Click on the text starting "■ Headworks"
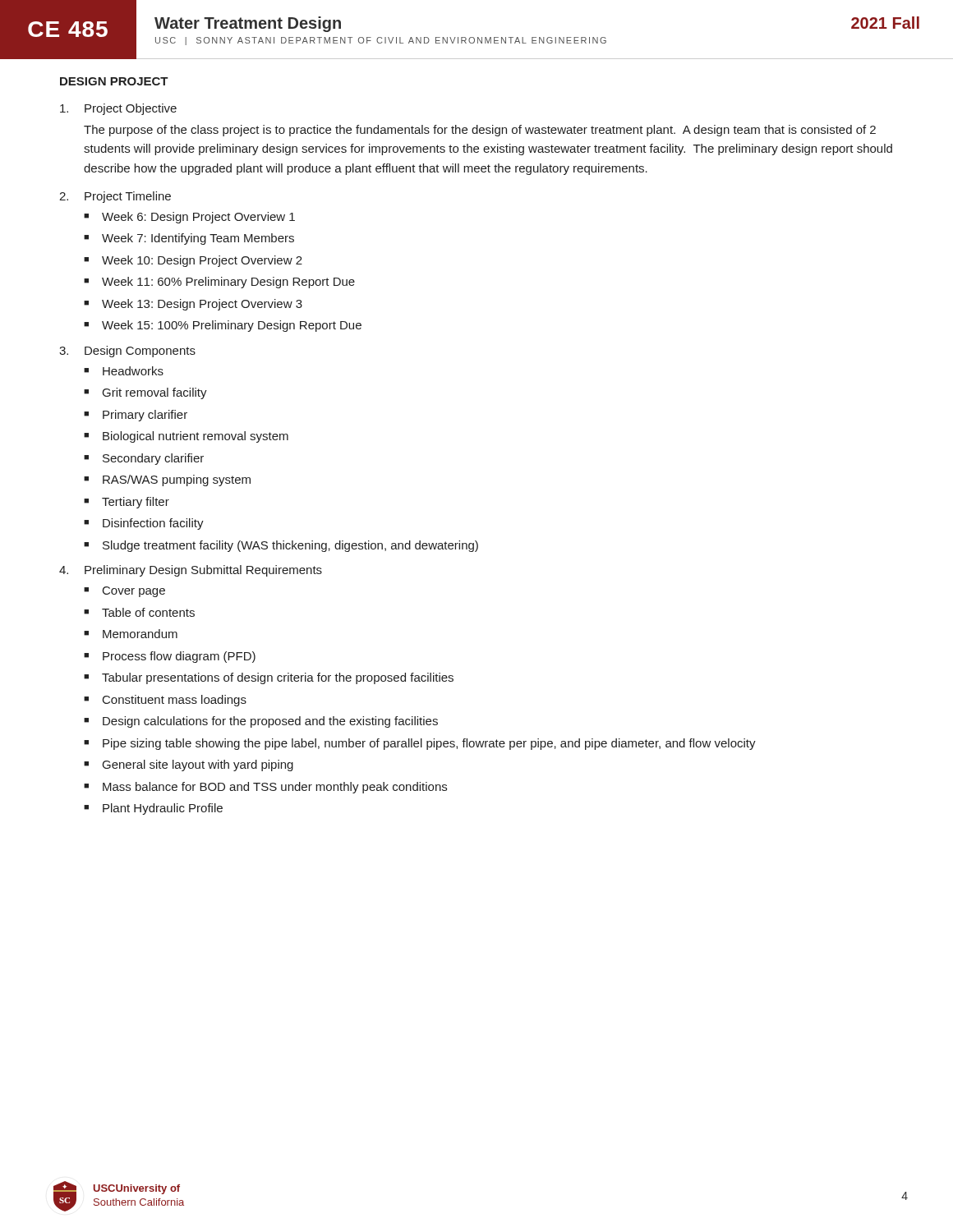This screenshot has width=953, height=1232. 124,371
